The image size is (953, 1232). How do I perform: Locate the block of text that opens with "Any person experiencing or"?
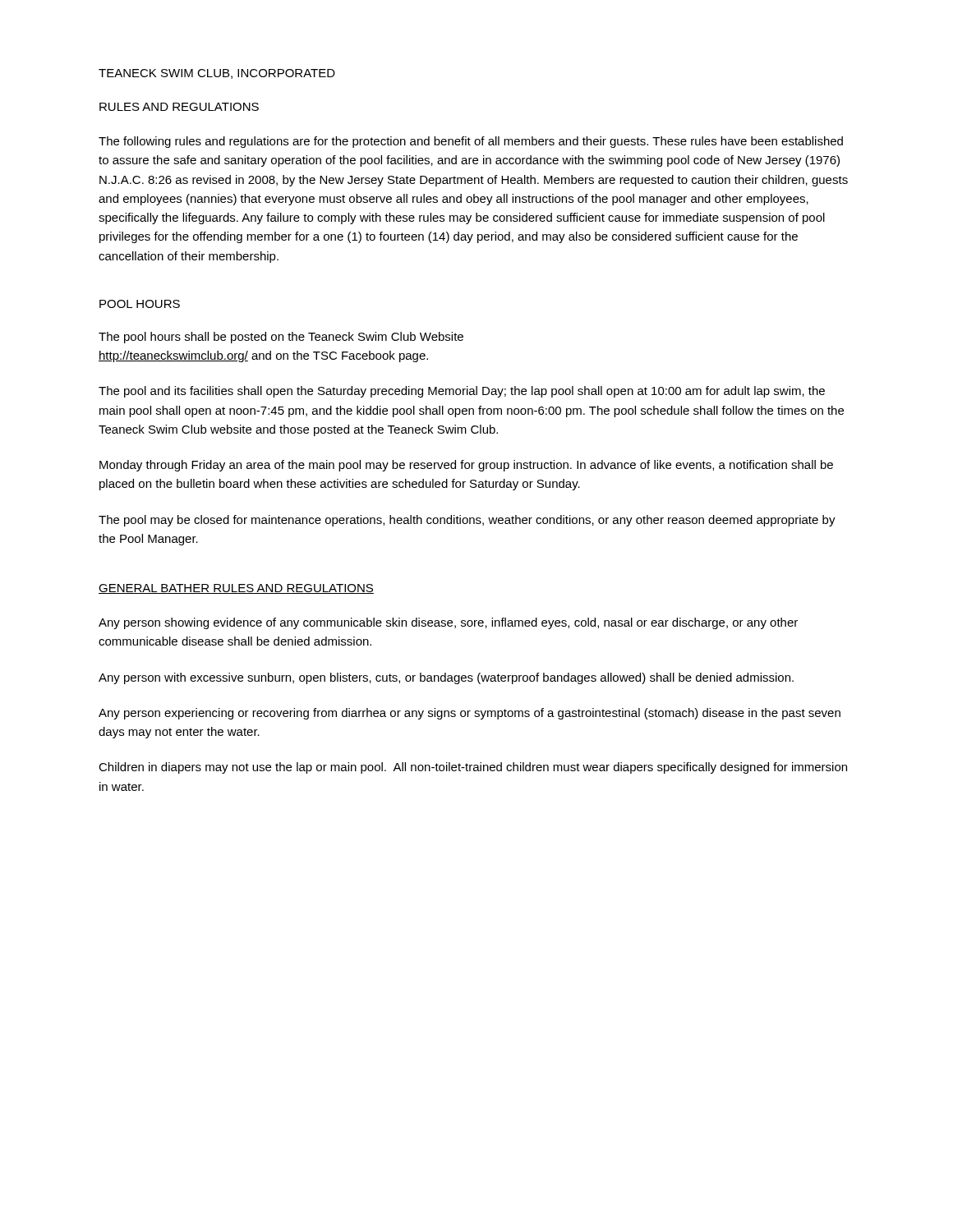click(470, 722)
